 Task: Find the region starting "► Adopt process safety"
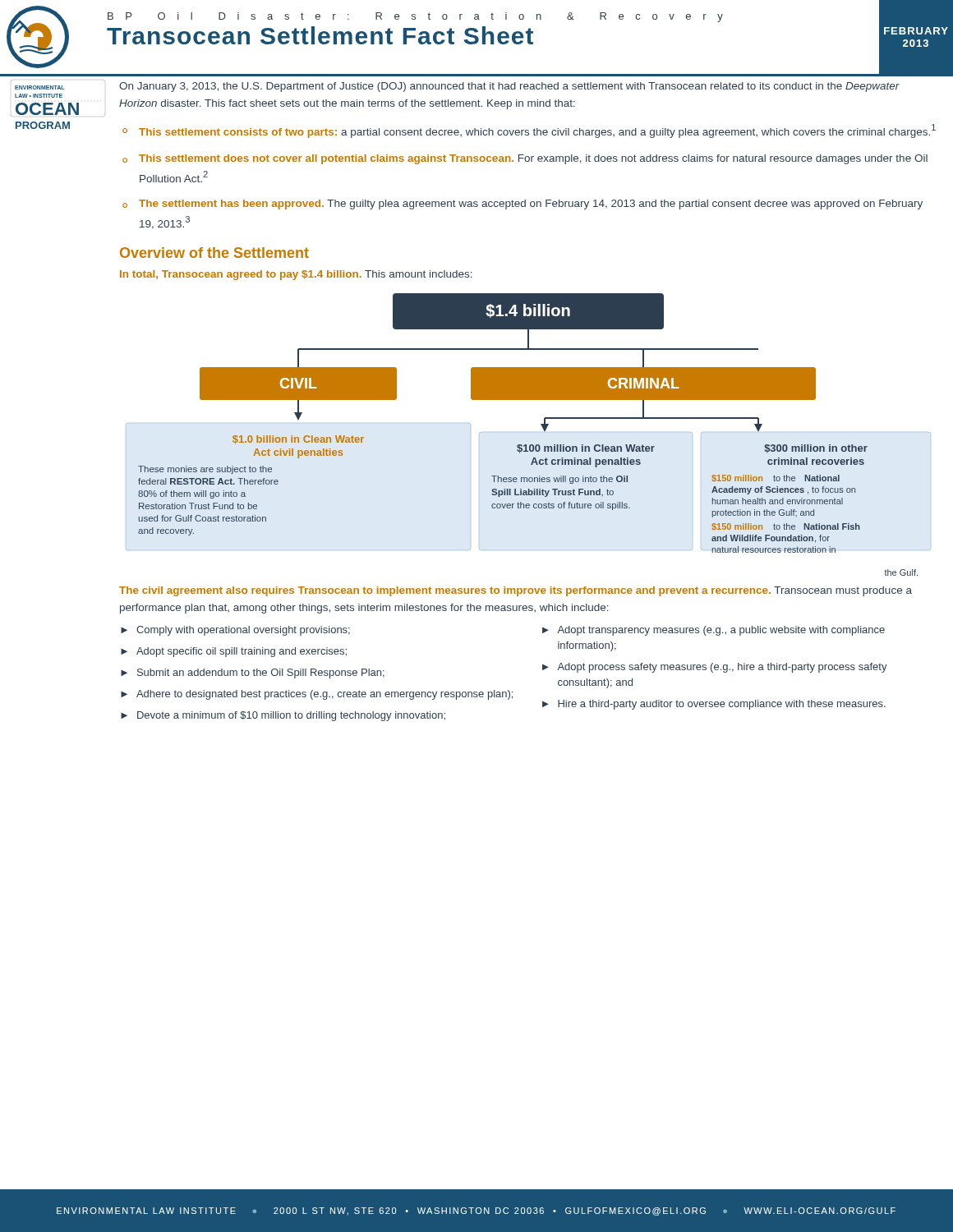click(738, 675)
